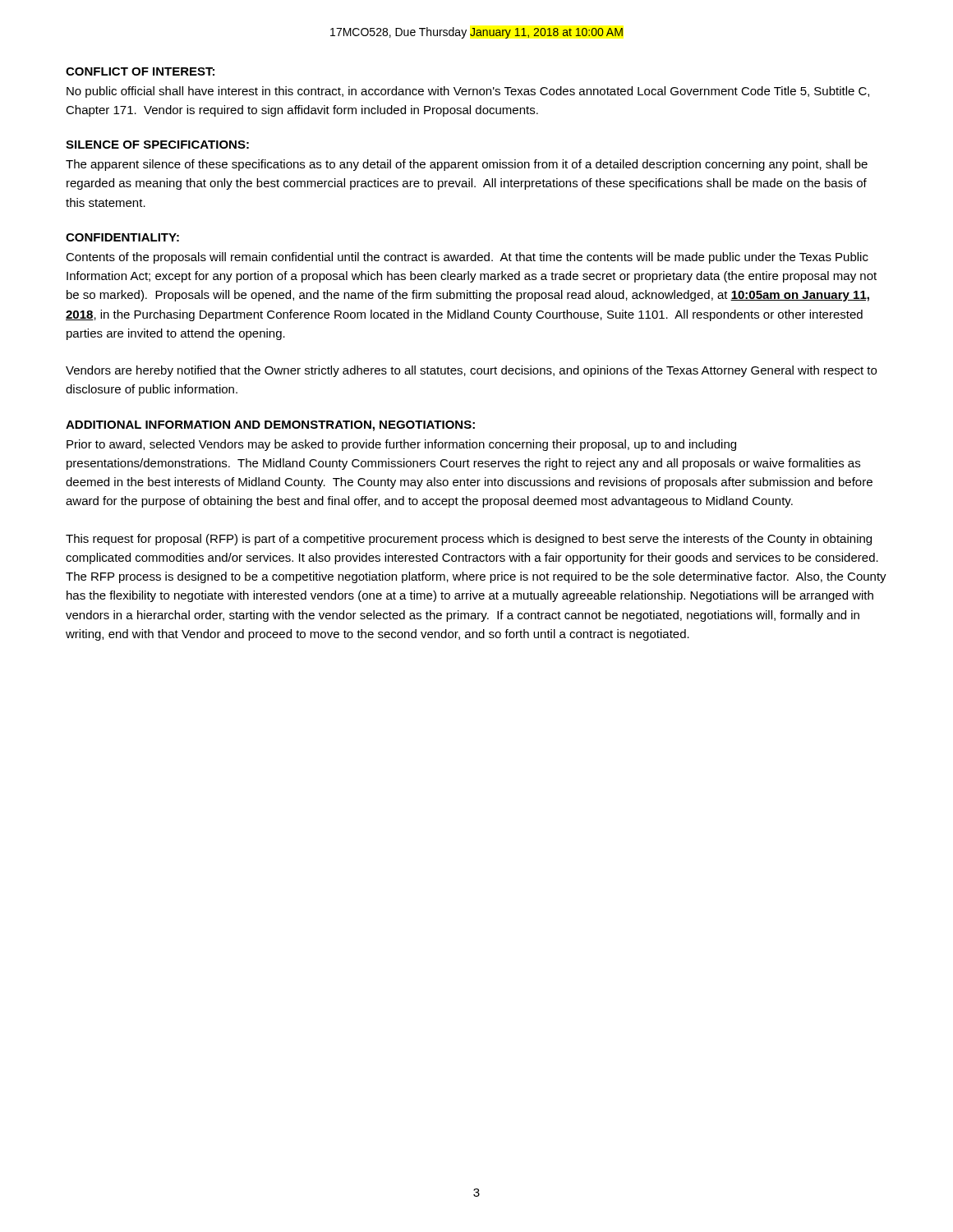
Task: Click on the text block that reads "Vendors are hereby notified that the Owner"
Action: [x=471, y=380]
